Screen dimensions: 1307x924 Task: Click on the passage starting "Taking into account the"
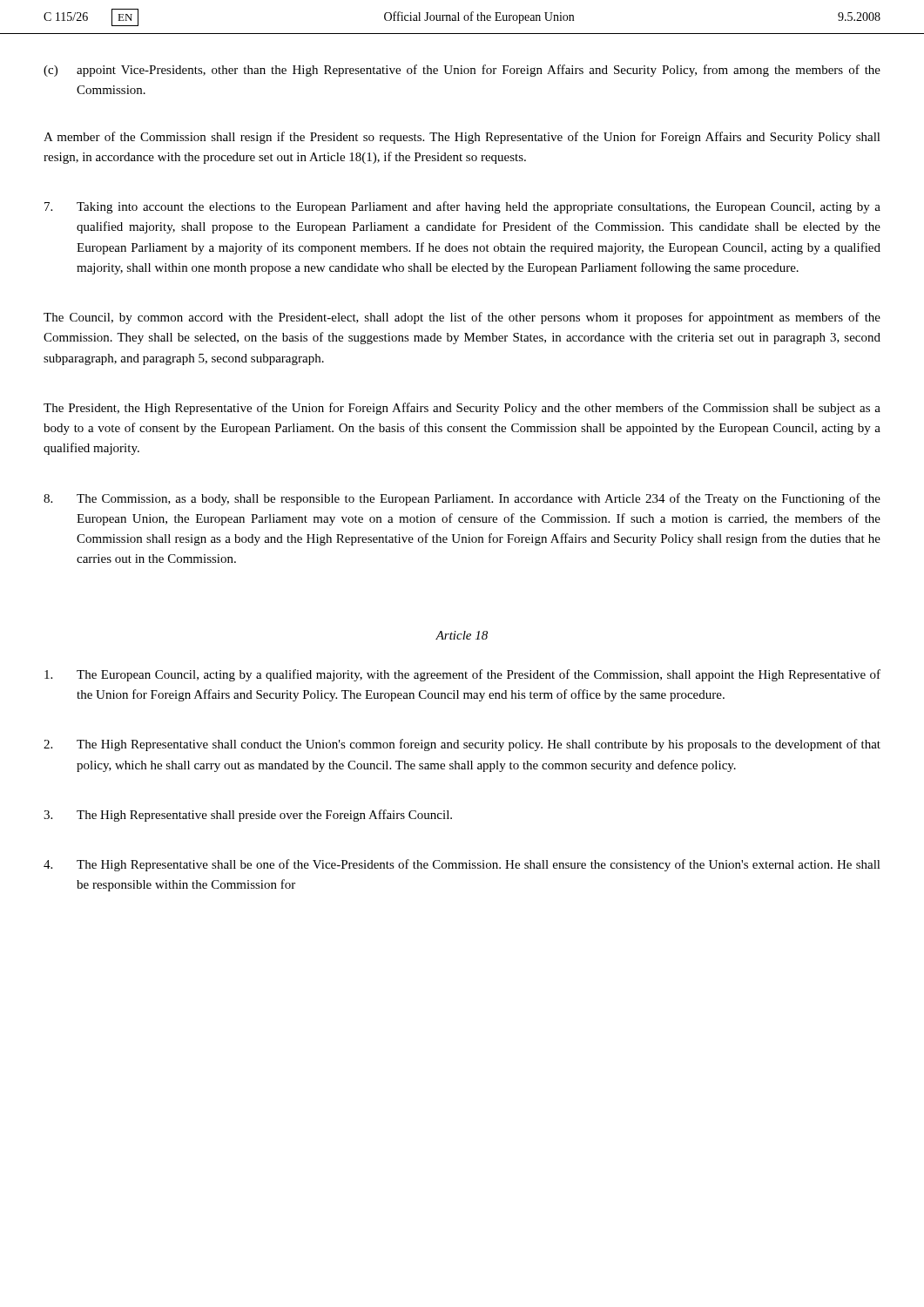point(462,237)
